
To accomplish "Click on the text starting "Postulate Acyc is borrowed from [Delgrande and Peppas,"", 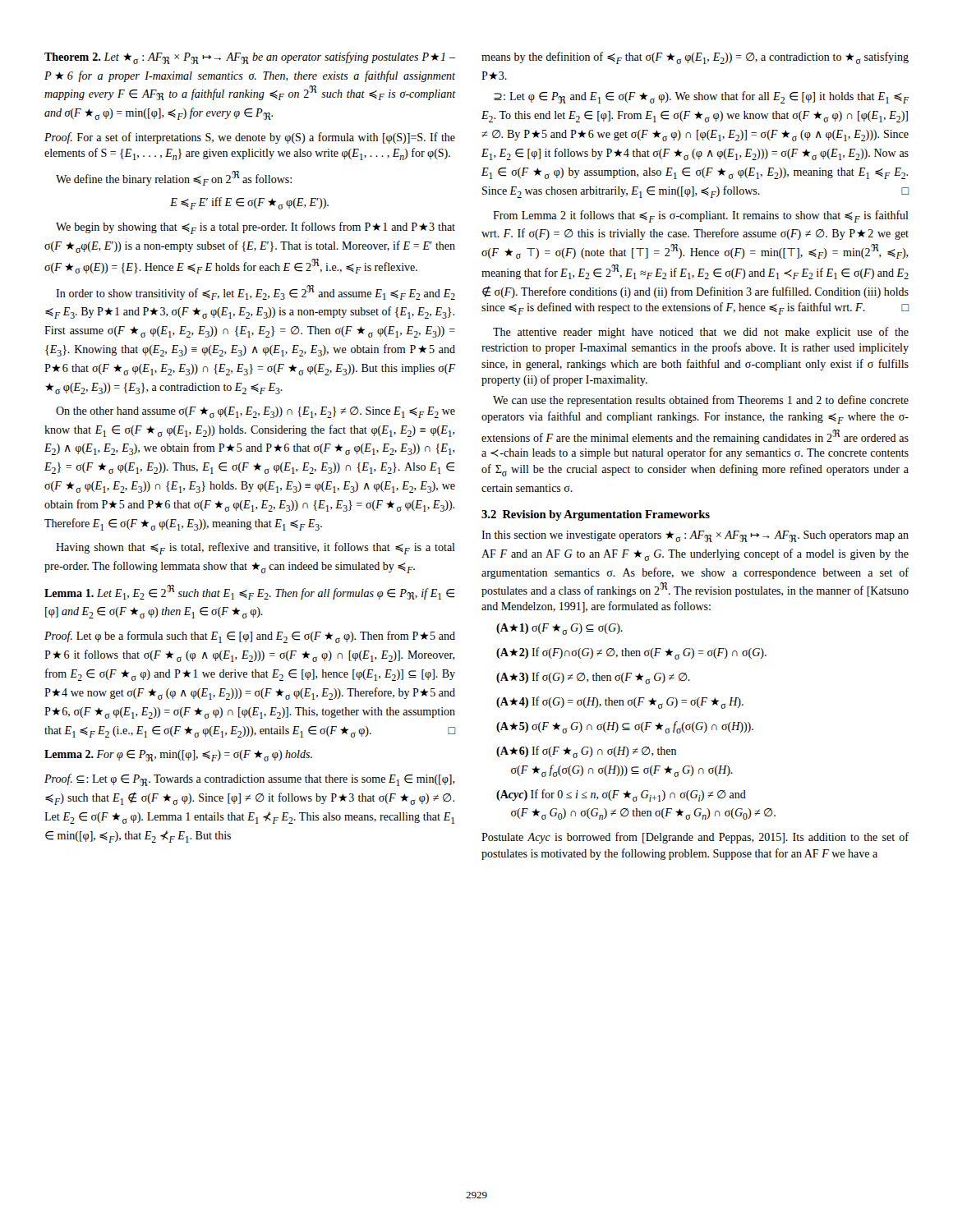I will pyautogui.click(x=695, y=846).
